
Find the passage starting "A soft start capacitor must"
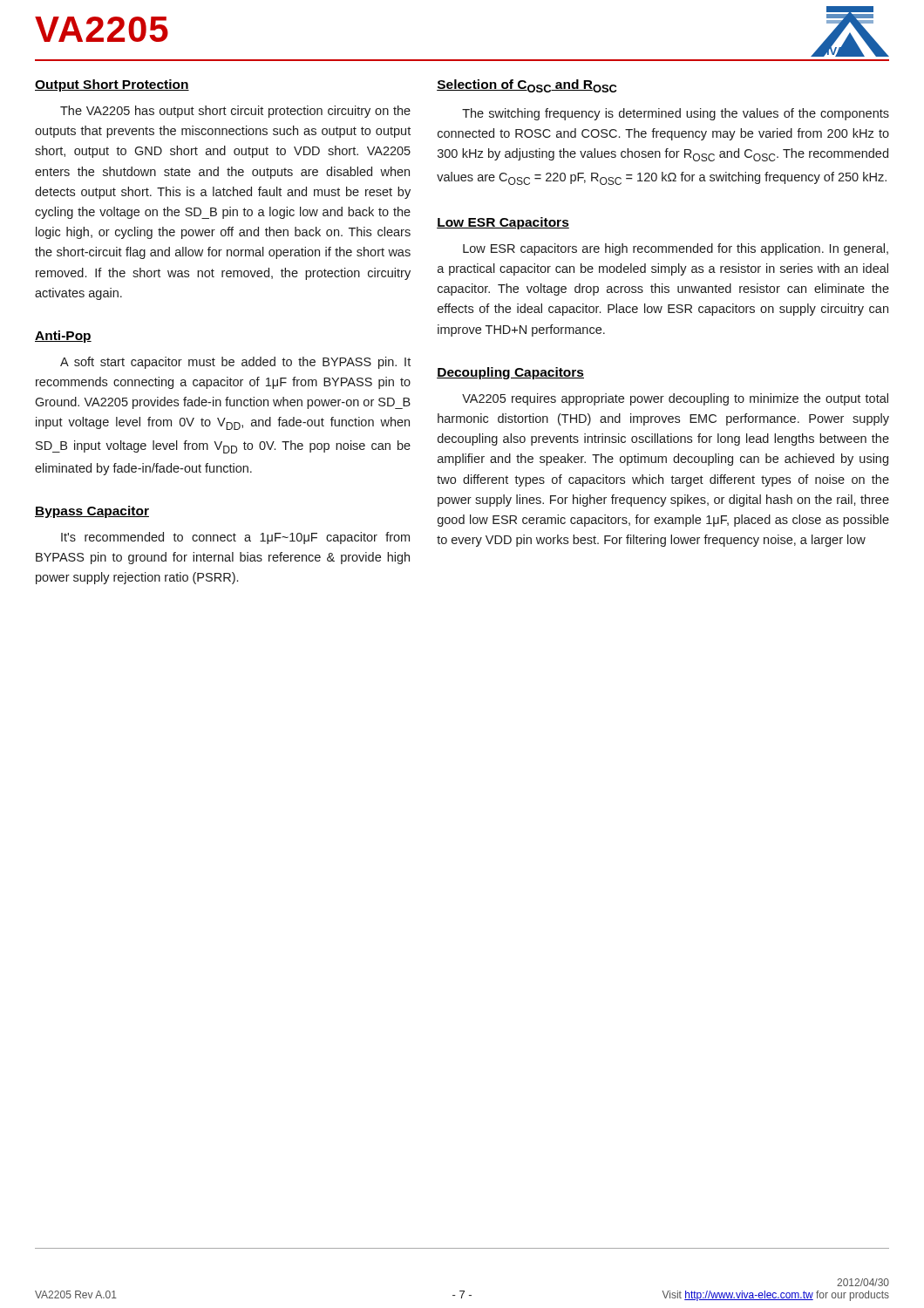coord(223,415)
